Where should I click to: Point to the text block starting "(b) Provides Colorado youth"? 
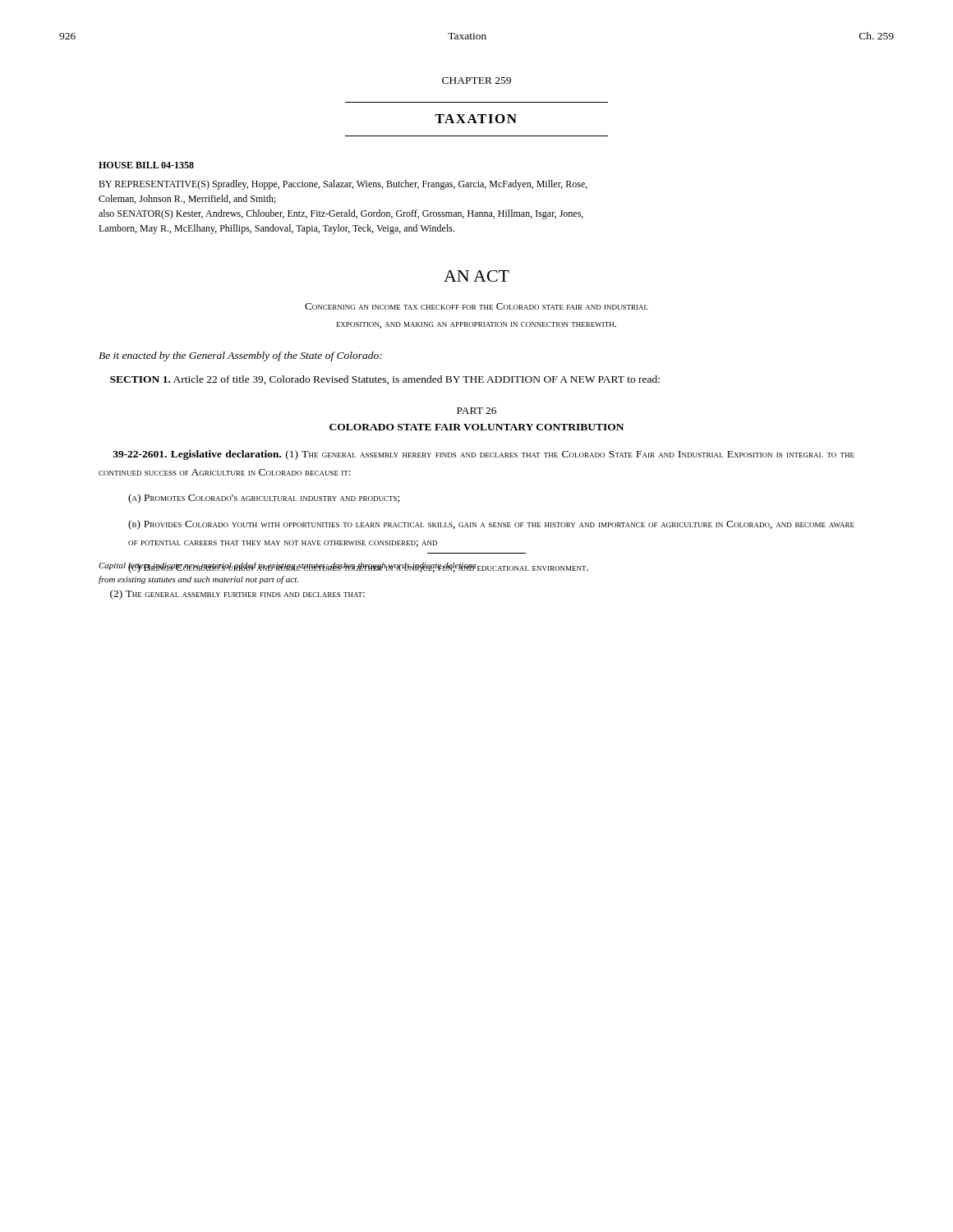[x=491, y=532]
